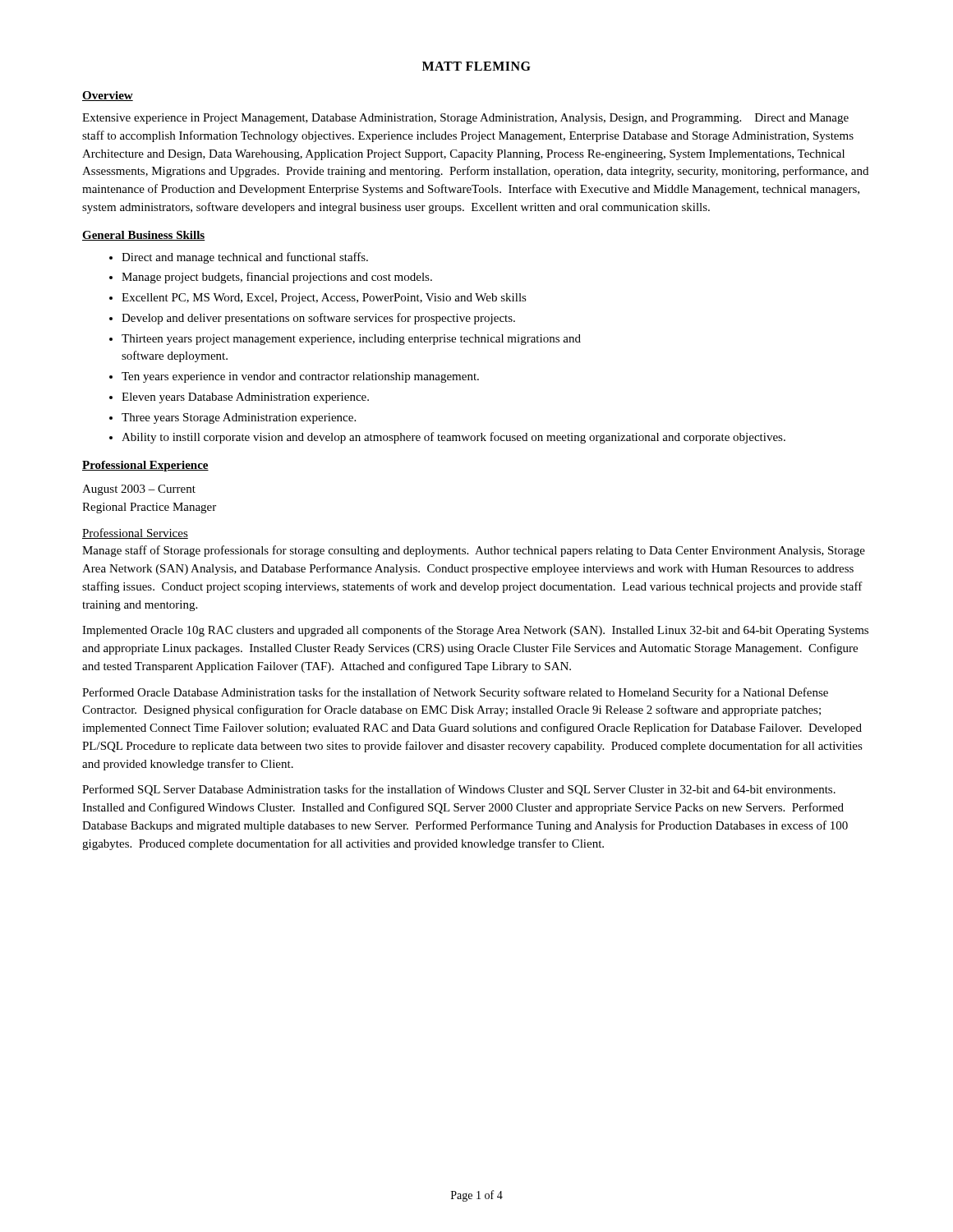
Task: Select the list item with the text "Manage project budgets, financial projections and"
Action: [x=277, y=277]
